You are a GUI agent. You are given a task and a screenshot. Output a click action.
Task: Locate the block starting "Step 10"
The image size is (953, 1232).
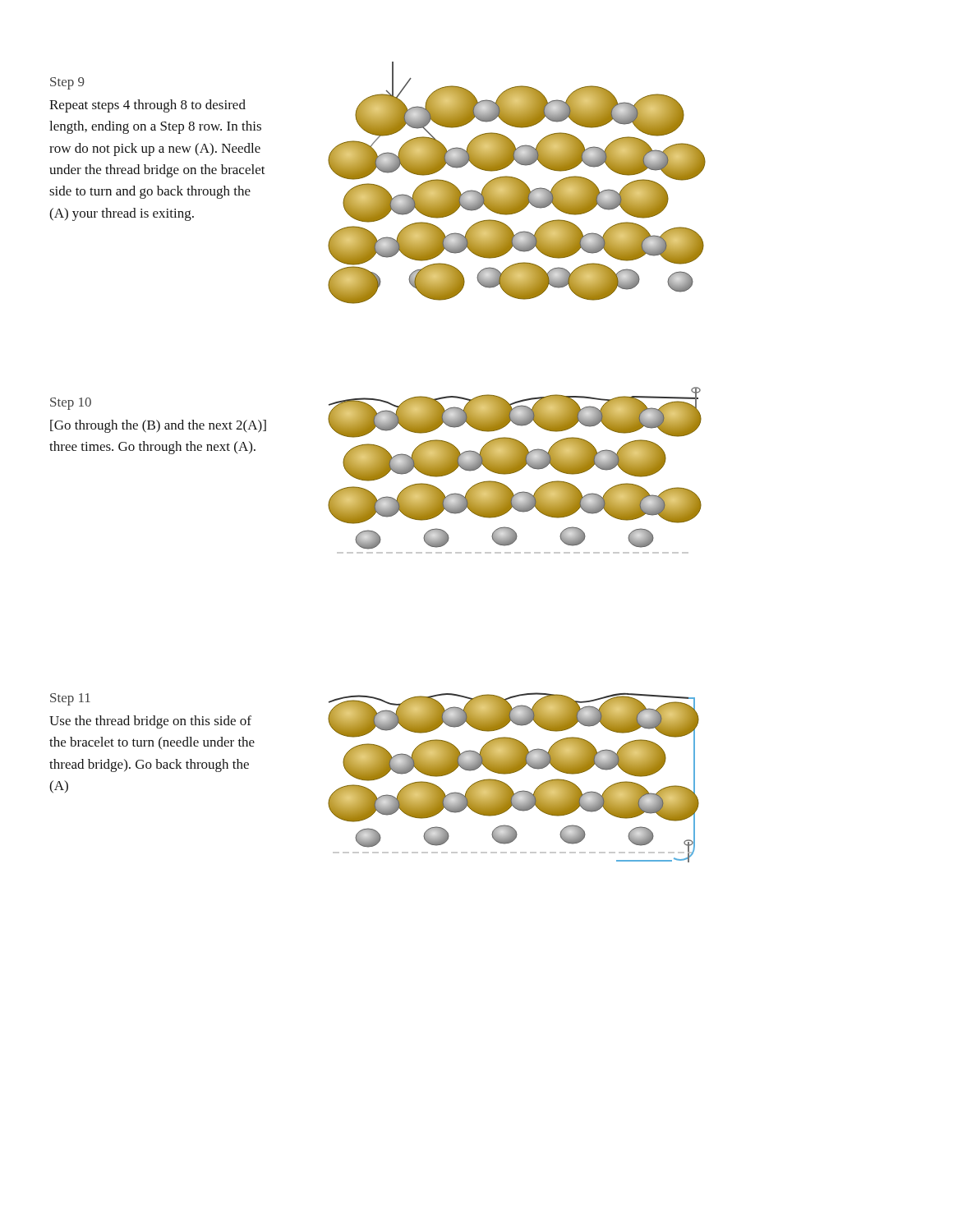(x=70, y=402)
